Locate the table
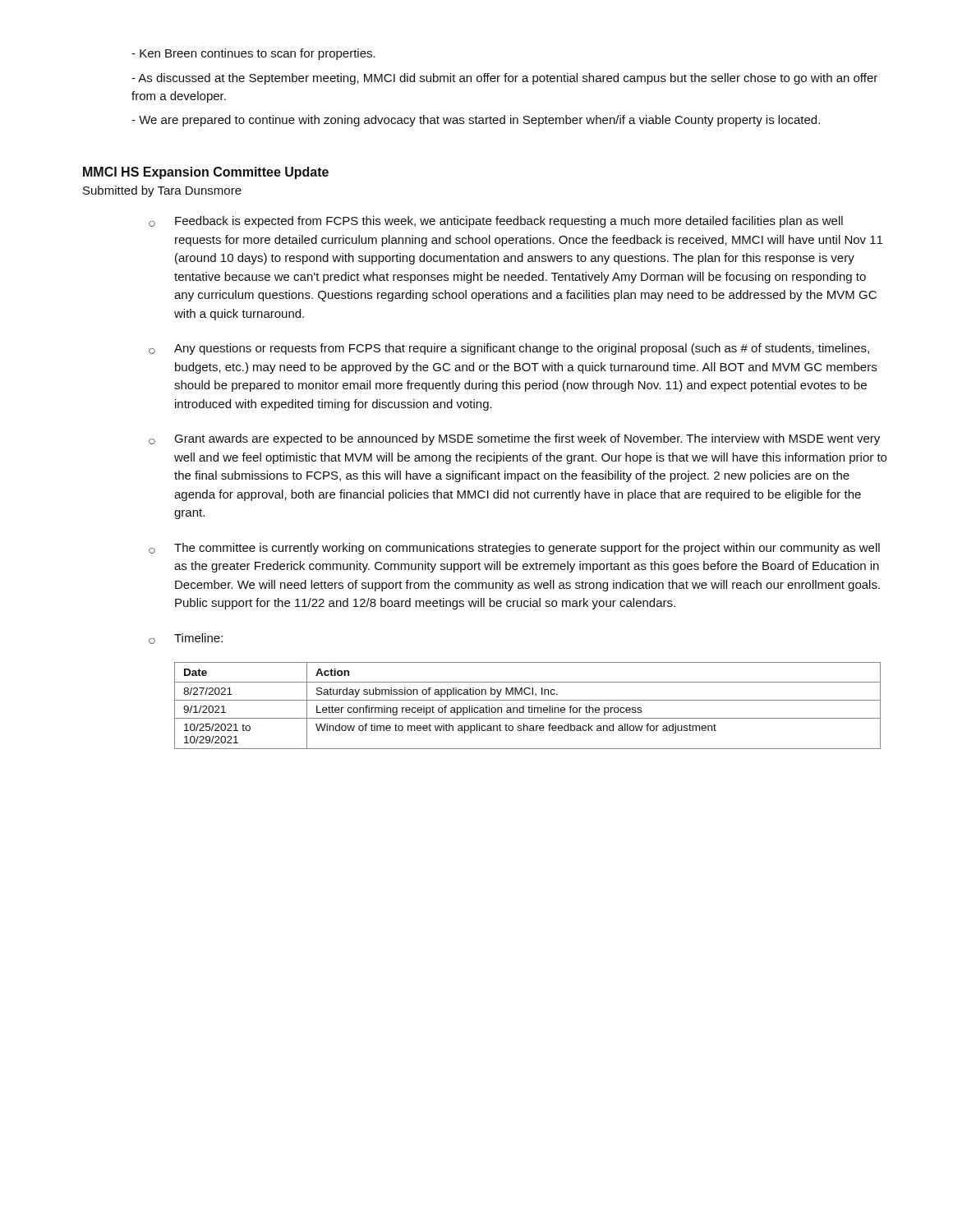 click(485, 705)
